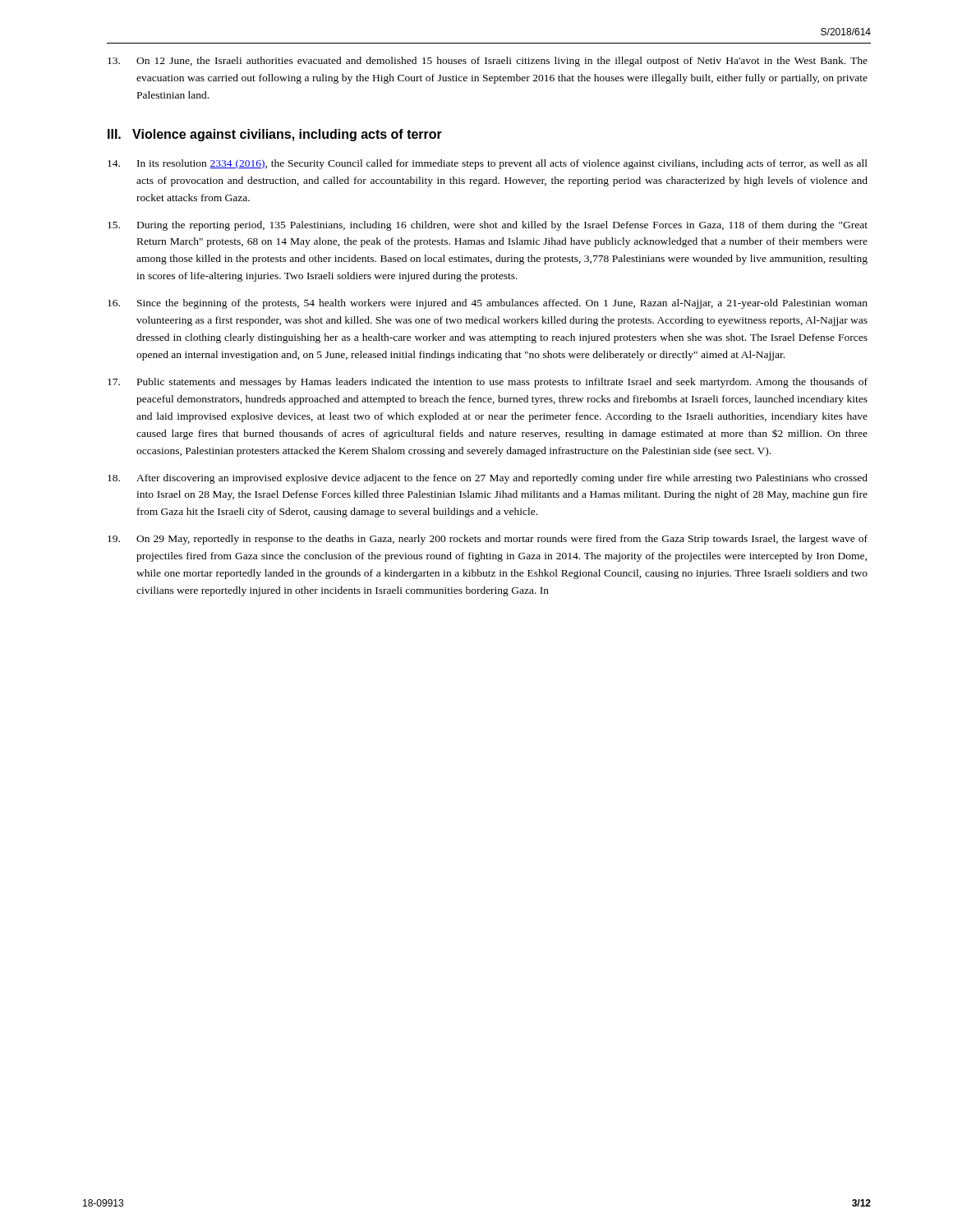Find the passage starting "Public statements and messages by Hamas"
Viewport: 953px width, 1232px height.
click(x=487, y=417)
